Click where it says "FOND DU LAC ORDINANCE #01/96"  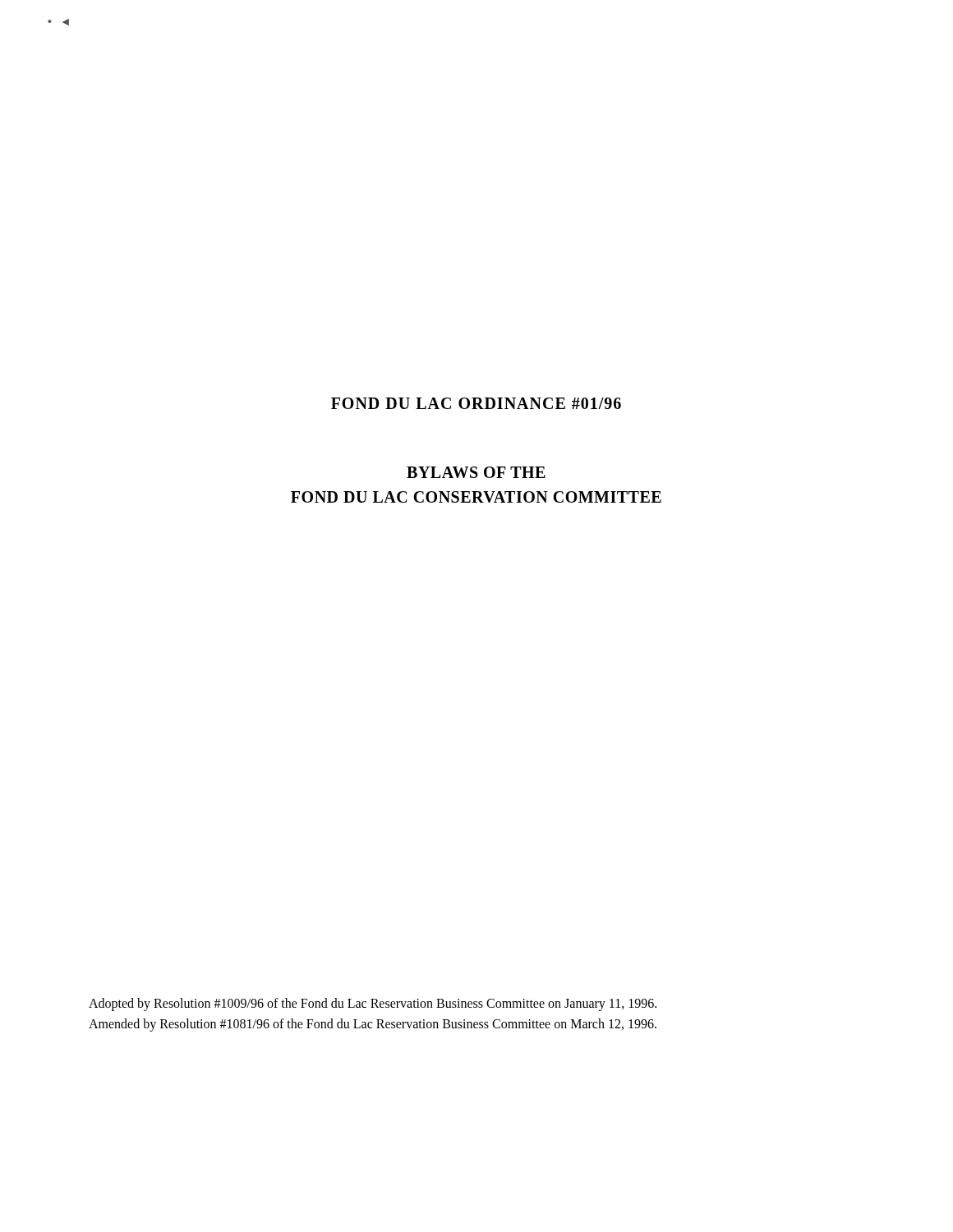coord(476,403)
